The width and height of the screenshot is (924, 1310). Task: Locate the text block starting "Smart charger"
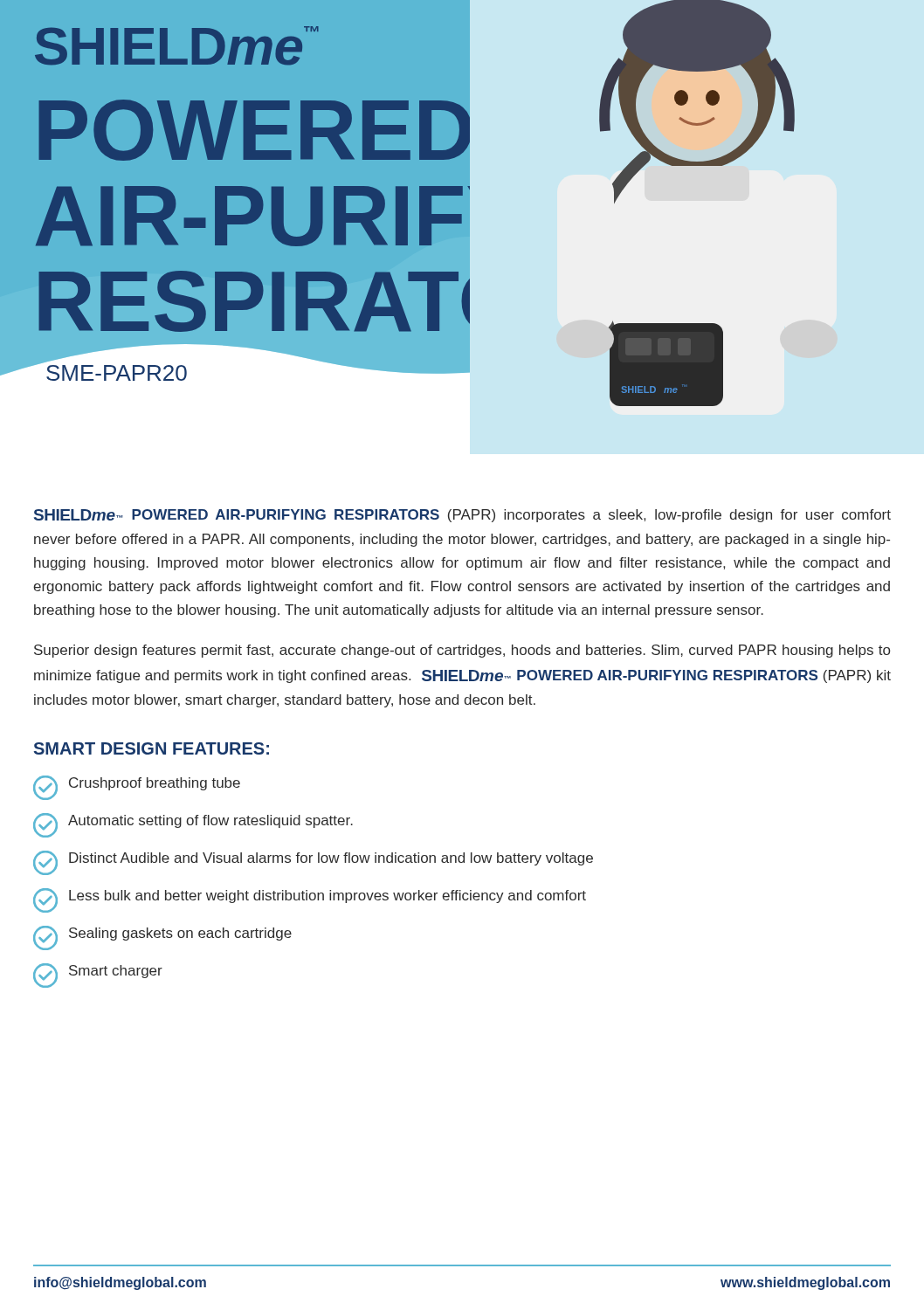pos(98,975)
